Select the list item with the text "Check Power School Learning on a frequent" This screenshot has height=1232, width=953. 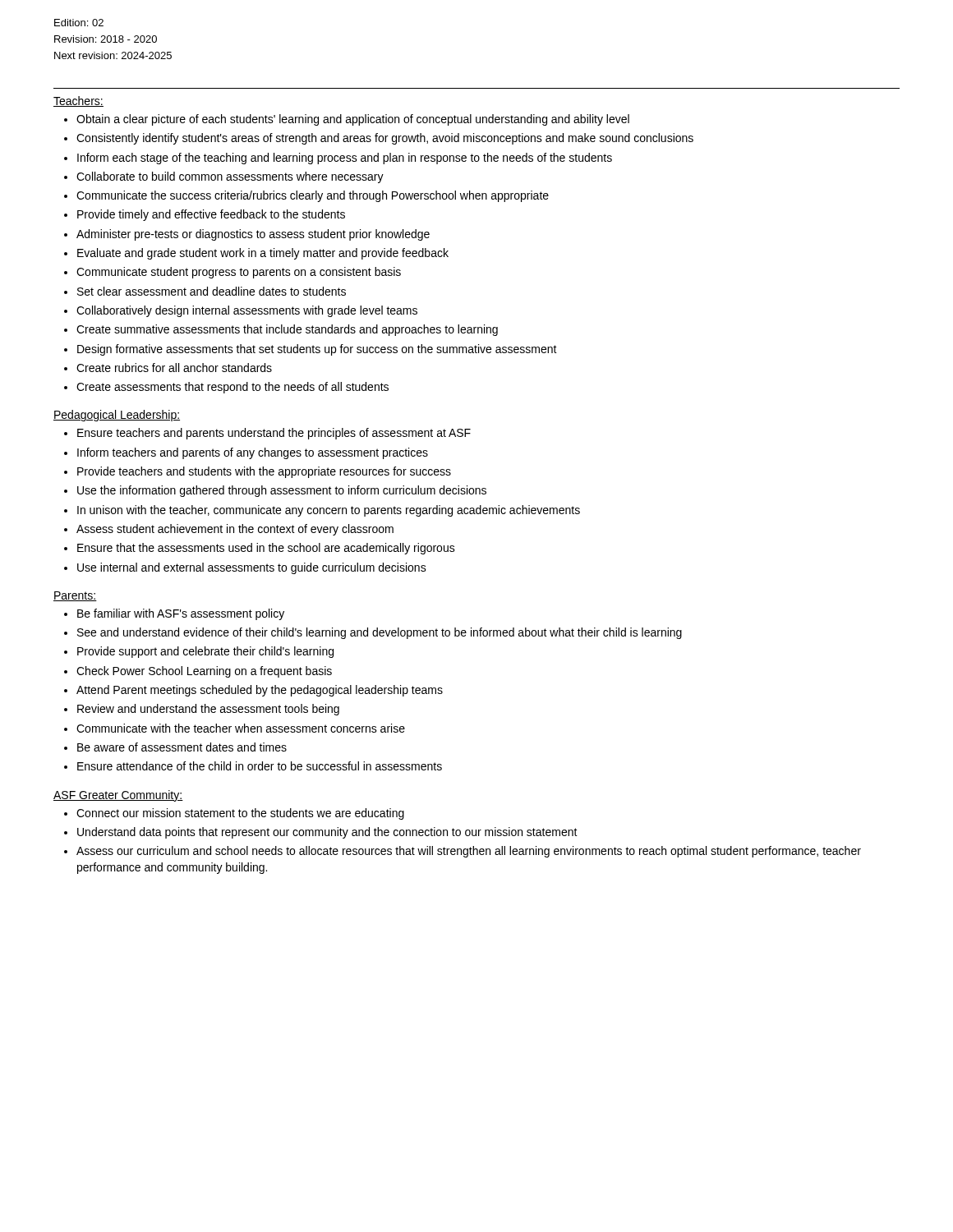(204, 671)
